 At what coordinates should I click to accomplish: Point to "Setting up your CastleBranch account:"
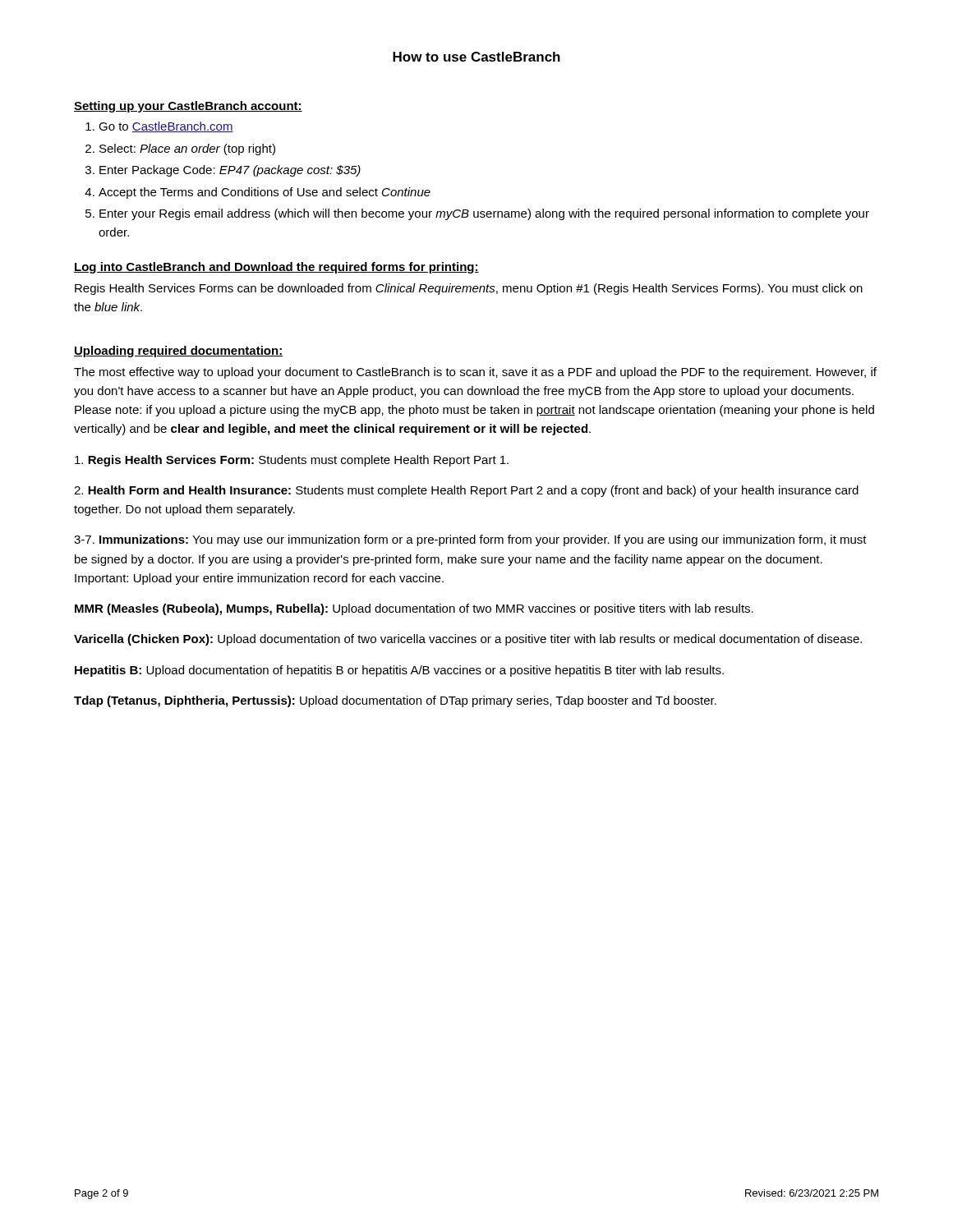(188, 106)
